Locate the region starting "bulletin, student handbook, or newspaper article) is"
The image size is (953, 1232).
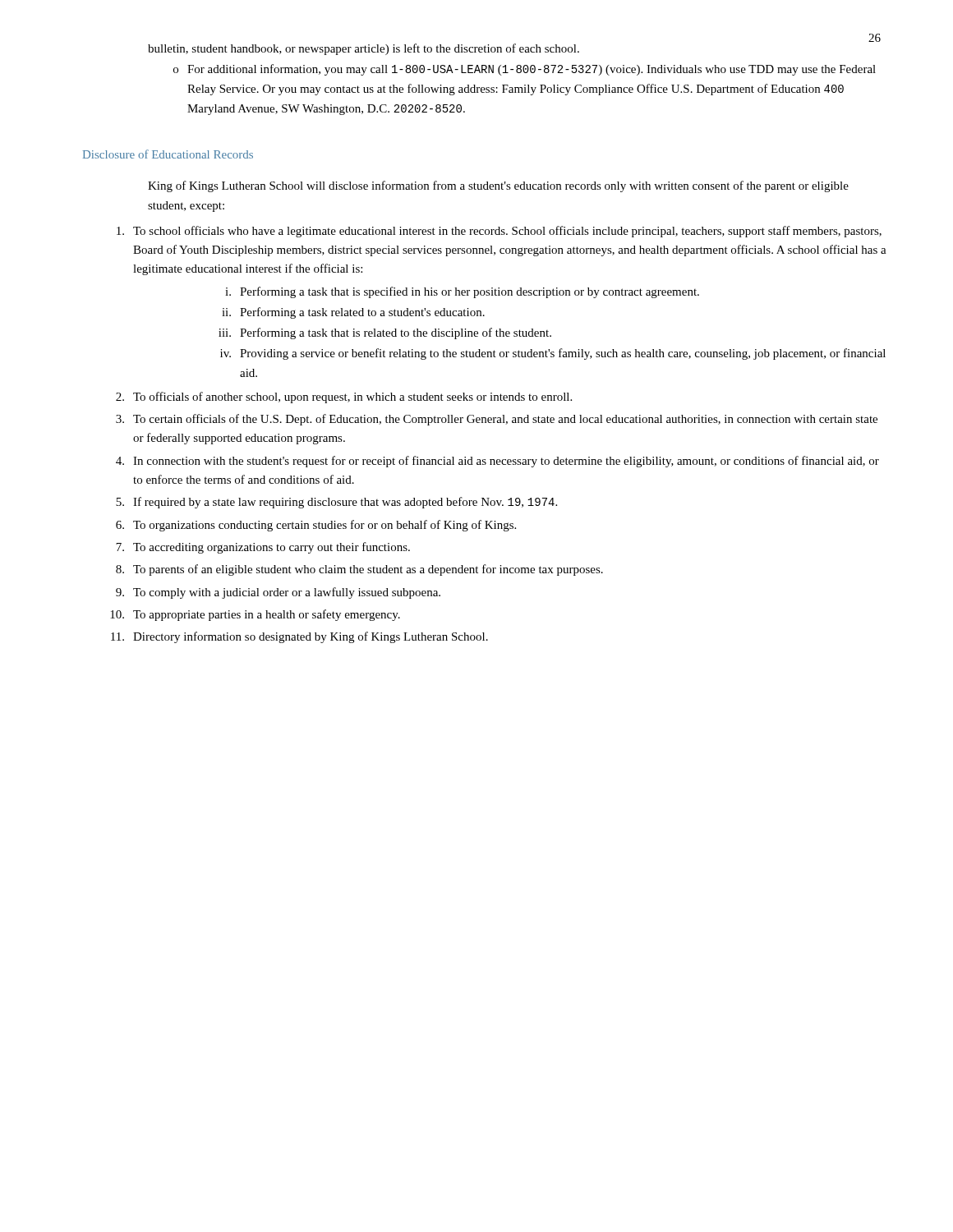pyautogui.click(x=364, y=48)
